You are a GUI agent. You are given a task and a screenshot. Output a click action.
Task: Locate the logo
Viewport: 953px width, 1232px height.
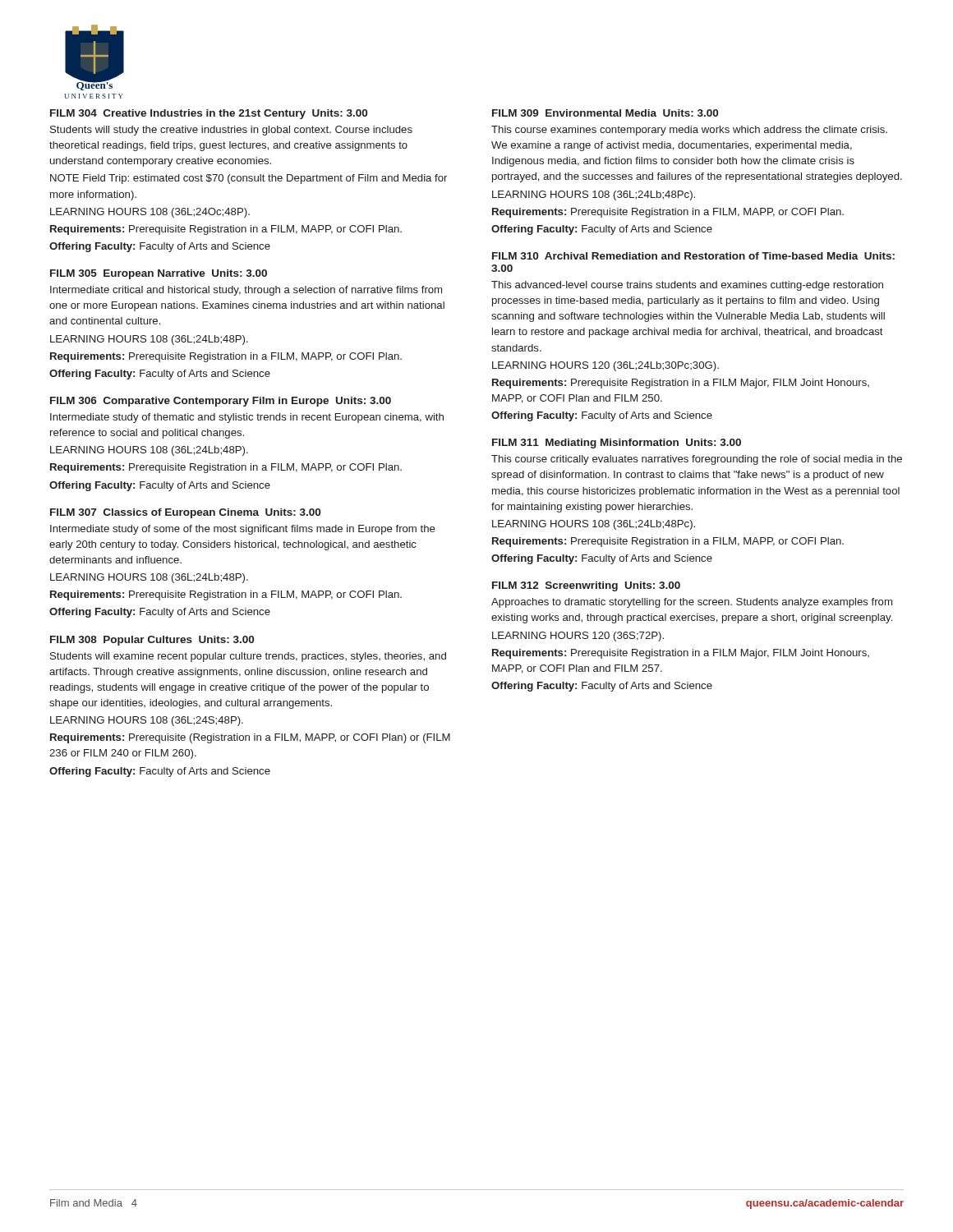(x=131, y=62)
